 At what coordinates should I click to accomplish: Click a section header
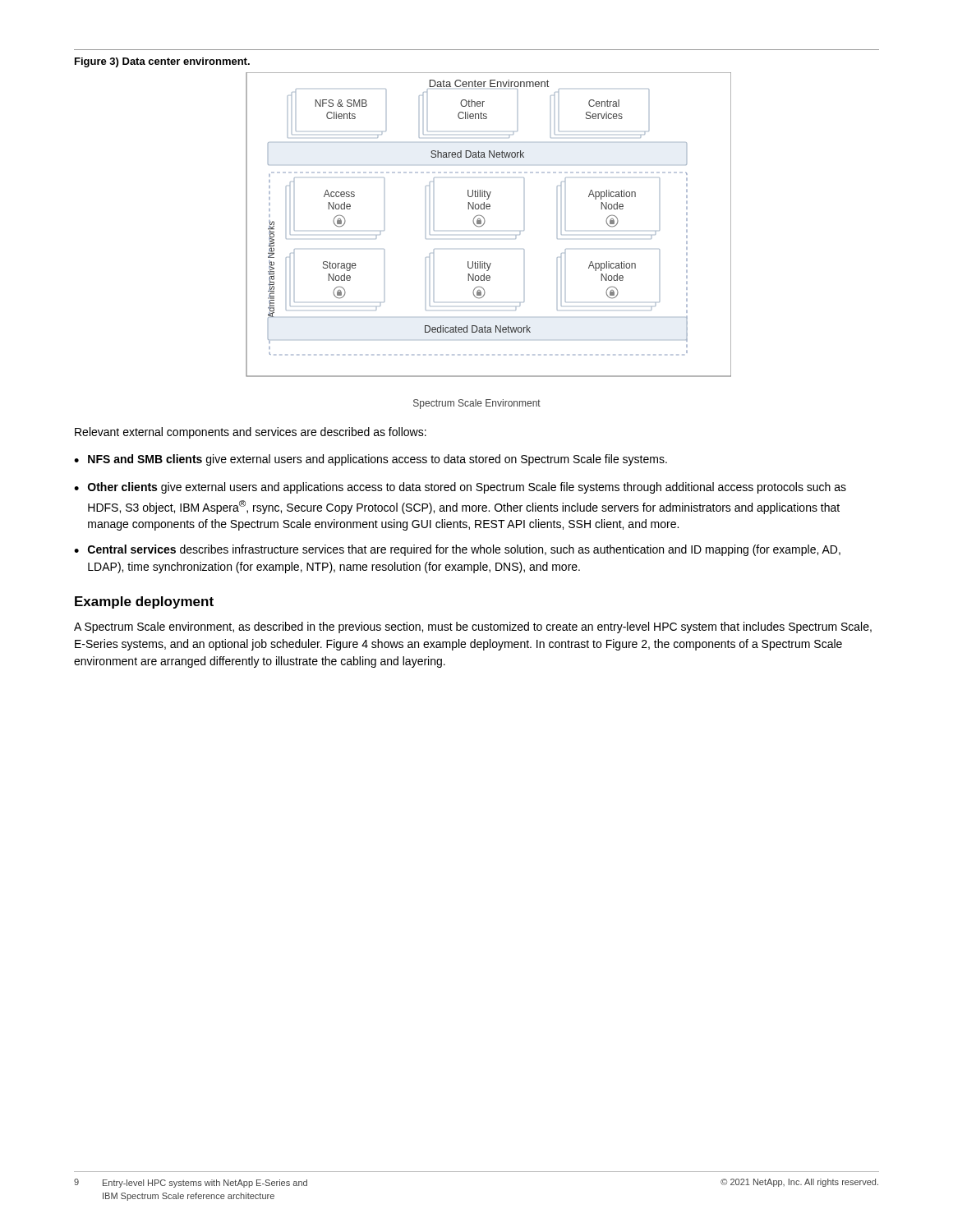(144, 602)
